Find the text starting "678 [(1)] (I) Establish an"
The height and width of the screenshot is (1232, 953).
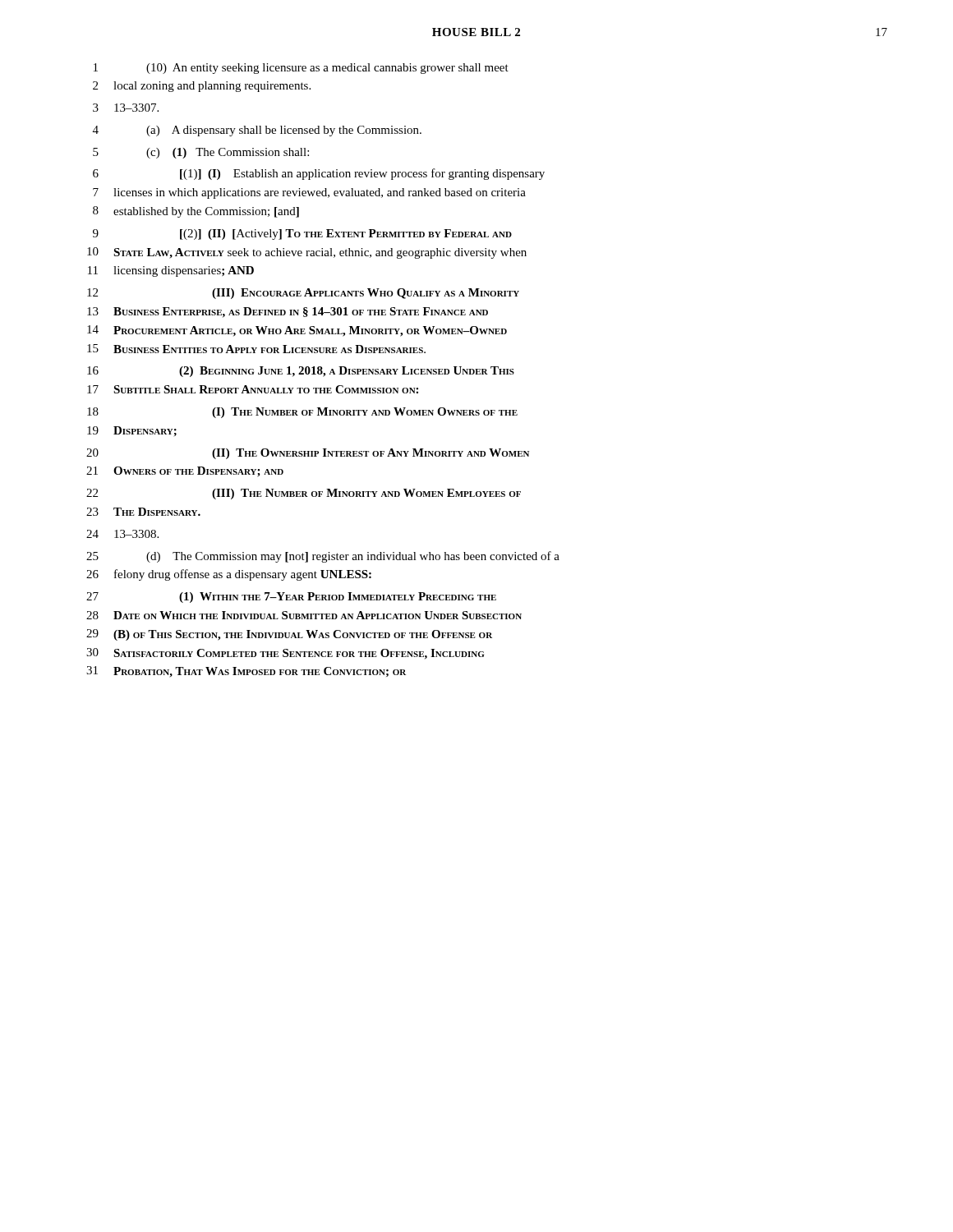476,193
